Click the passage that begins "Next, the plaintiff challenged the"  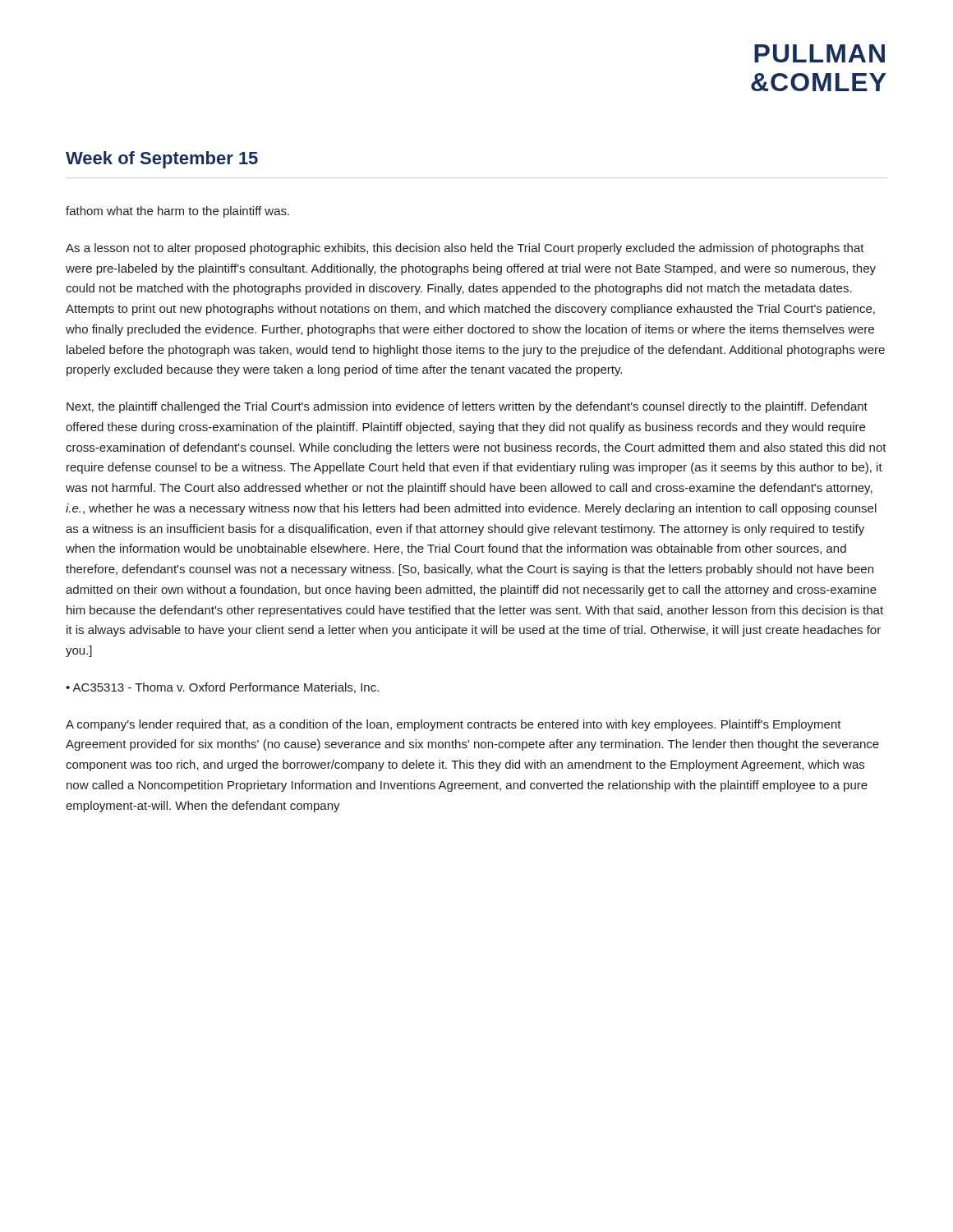(476, 528)
